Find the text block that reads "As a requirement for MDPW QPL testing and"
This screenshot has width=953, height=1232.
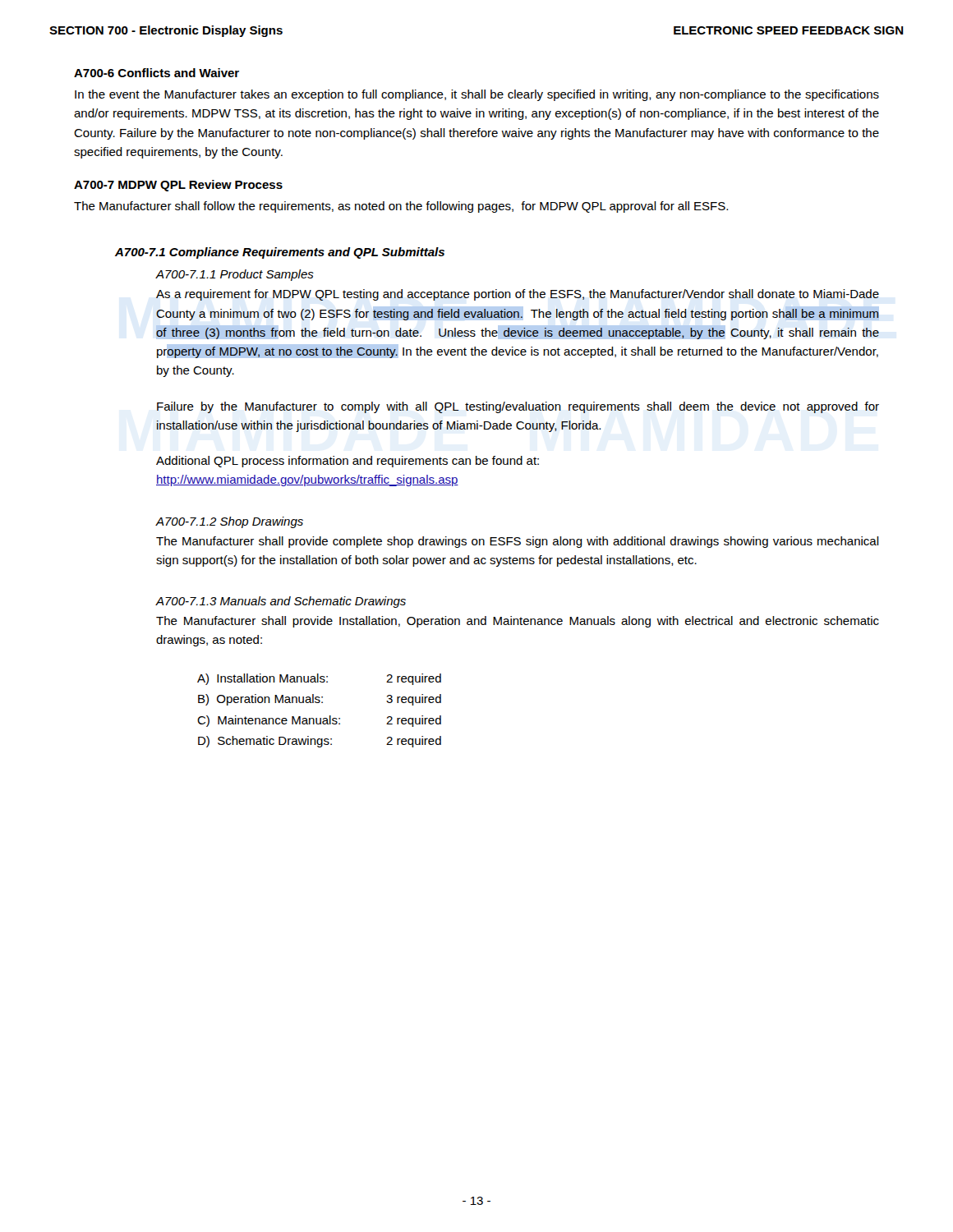tap(518, 332)
